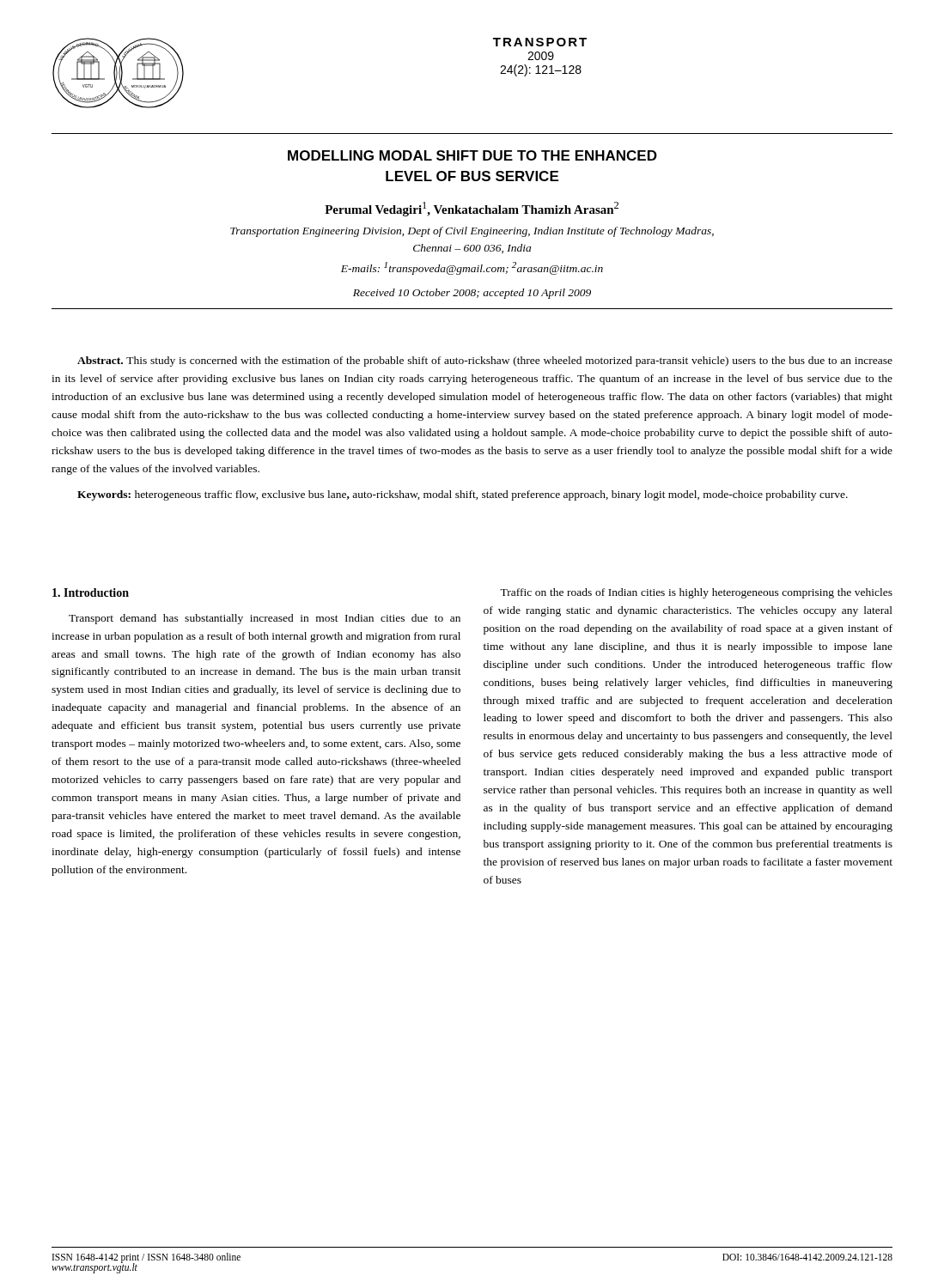Click on the section header containing "1. Introduction"
Image resolution: width=944 pixels, height=1288 pixels.
[90, 593]
